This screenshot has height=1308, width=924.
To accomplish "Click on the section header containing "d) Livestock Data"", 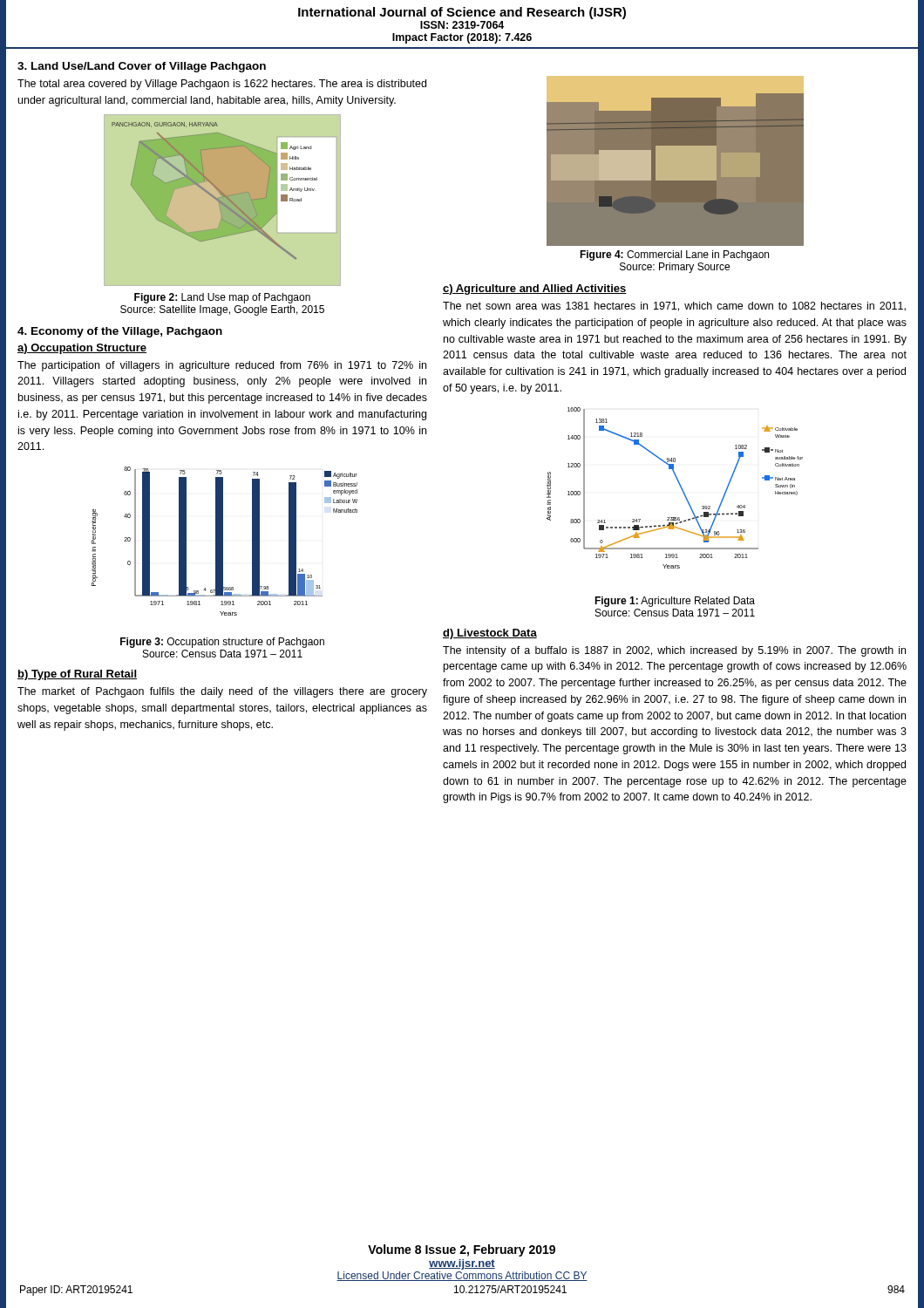I will [x=490, y=632].
